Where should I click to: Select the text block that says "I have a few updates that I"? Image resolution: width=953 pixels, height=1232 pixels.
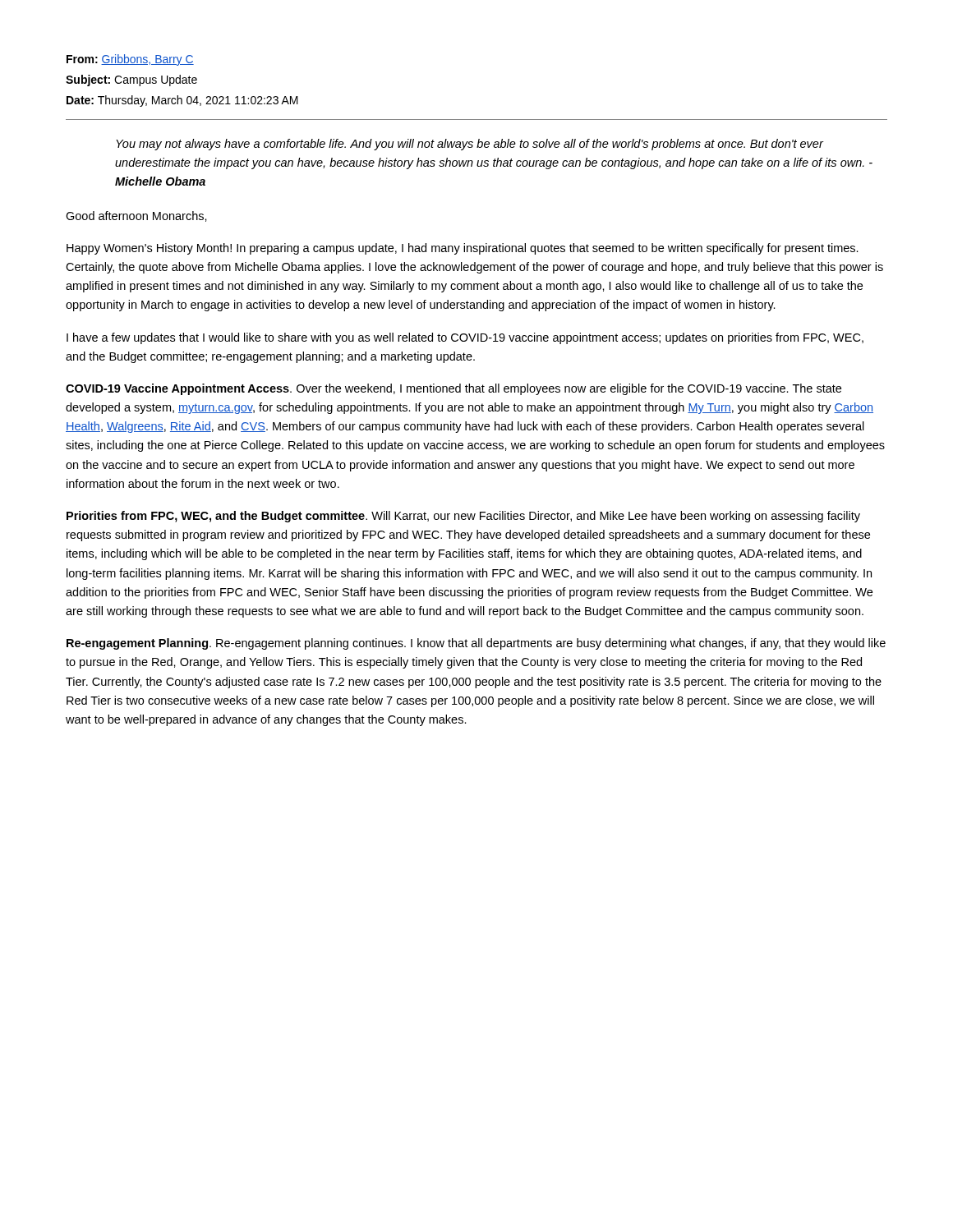click(465, 347)
